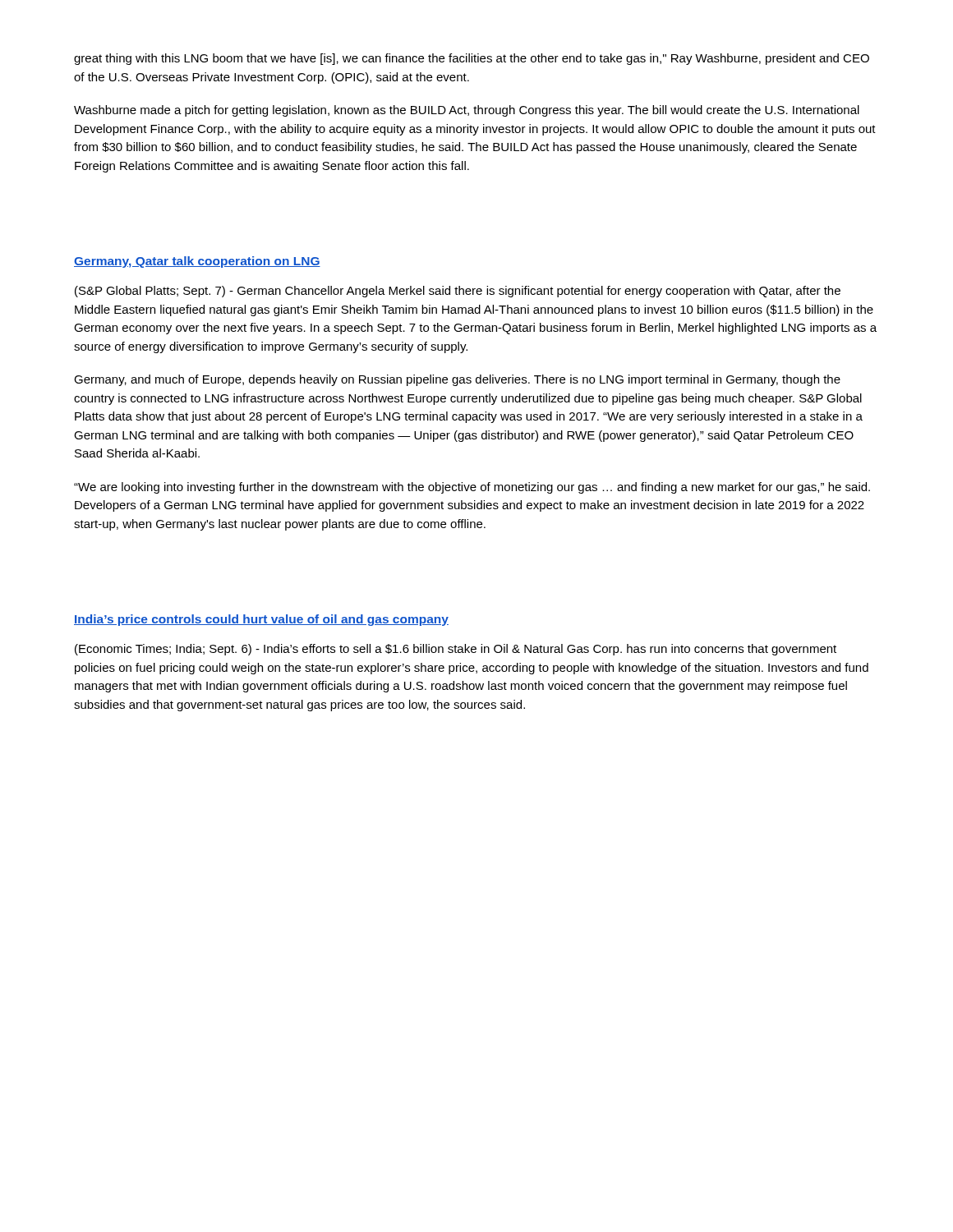This screenshot has height=1232, width=953.
Task: Locate the element starting "Washburne made a pitch for"
Action: coord(475,137)
